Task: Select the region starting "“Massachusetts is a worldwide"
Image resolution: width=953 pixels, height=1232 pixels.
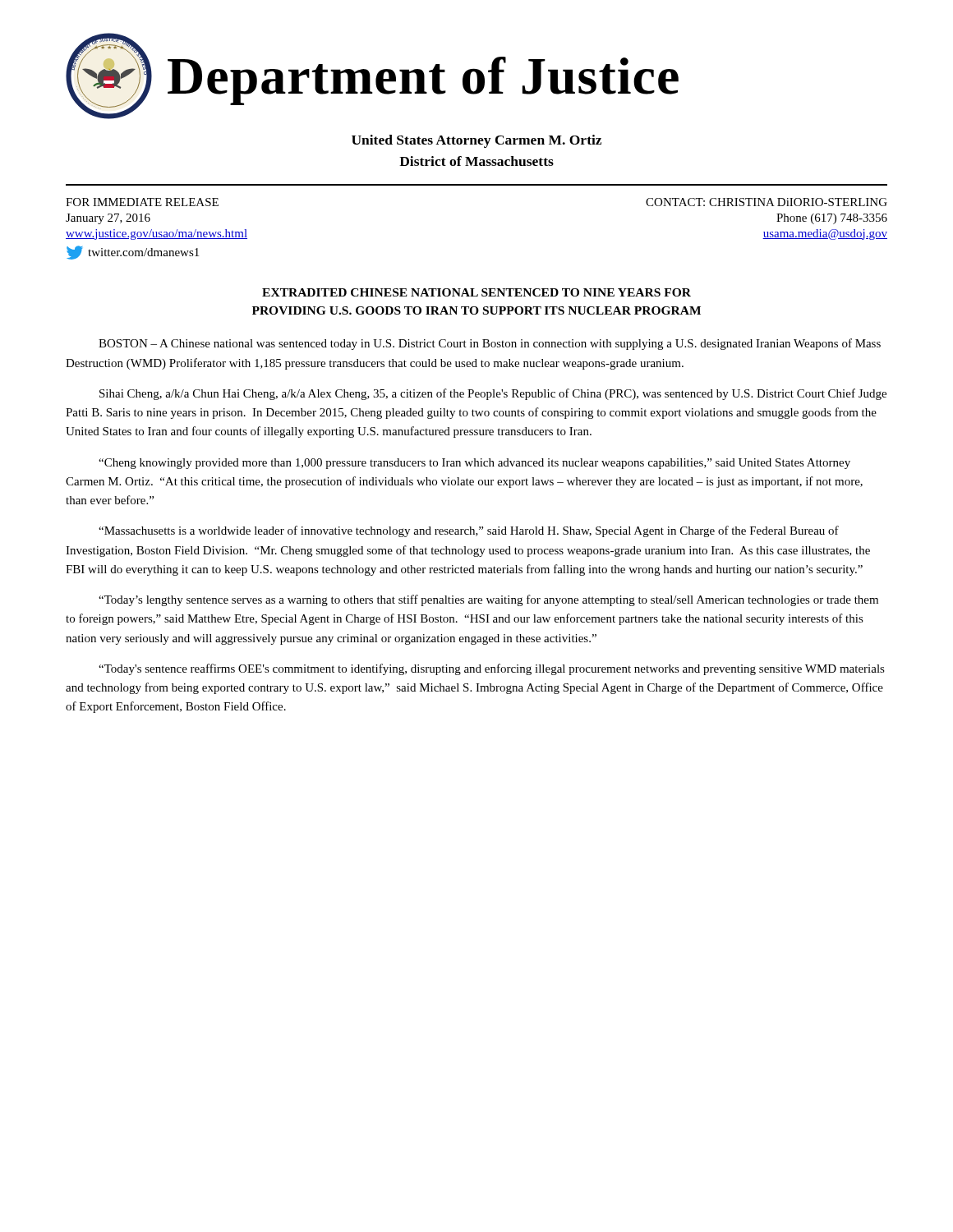Action: coord(468,550)
